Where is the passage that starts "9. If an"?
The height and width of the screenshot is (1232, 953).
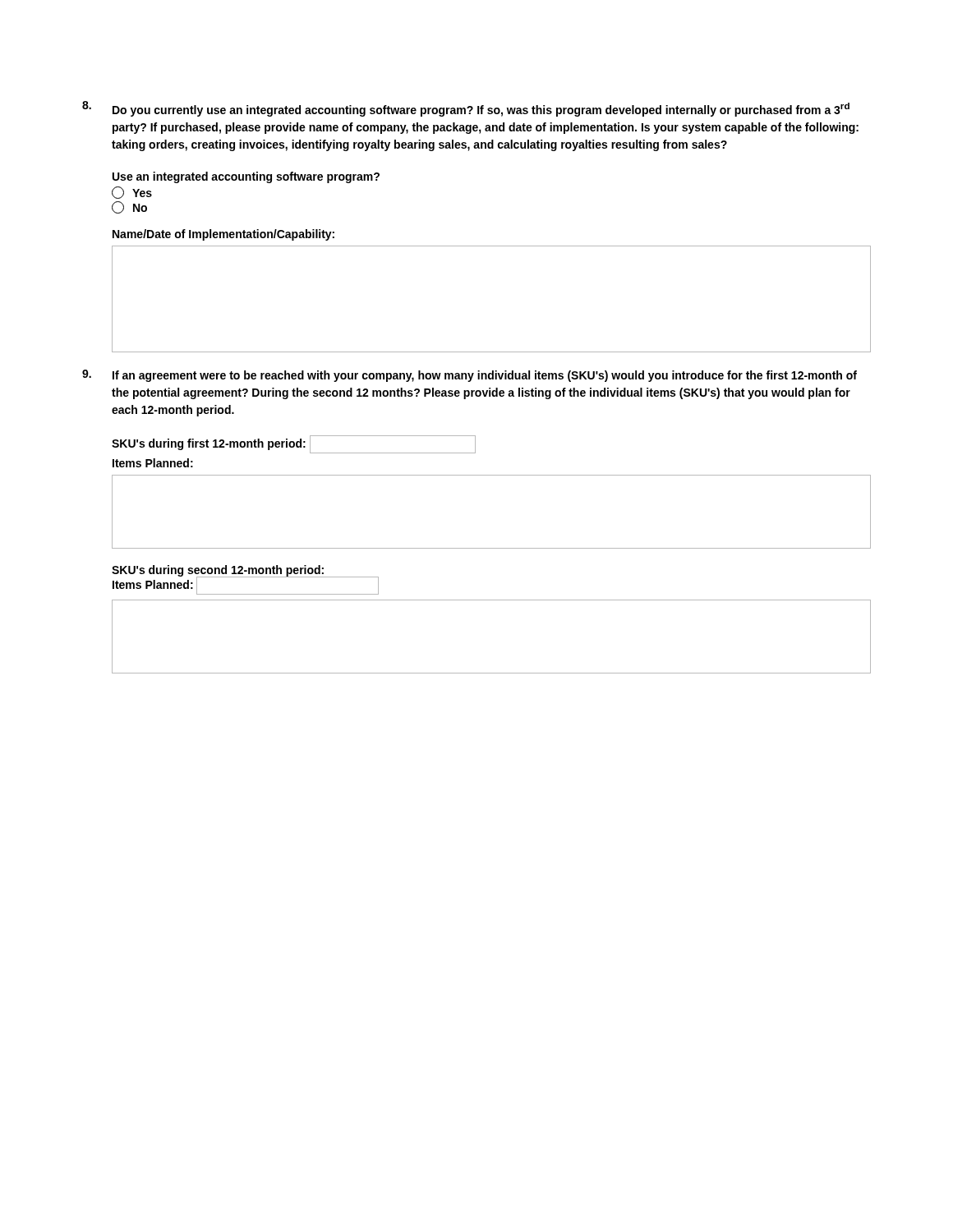tap(476, 393)
